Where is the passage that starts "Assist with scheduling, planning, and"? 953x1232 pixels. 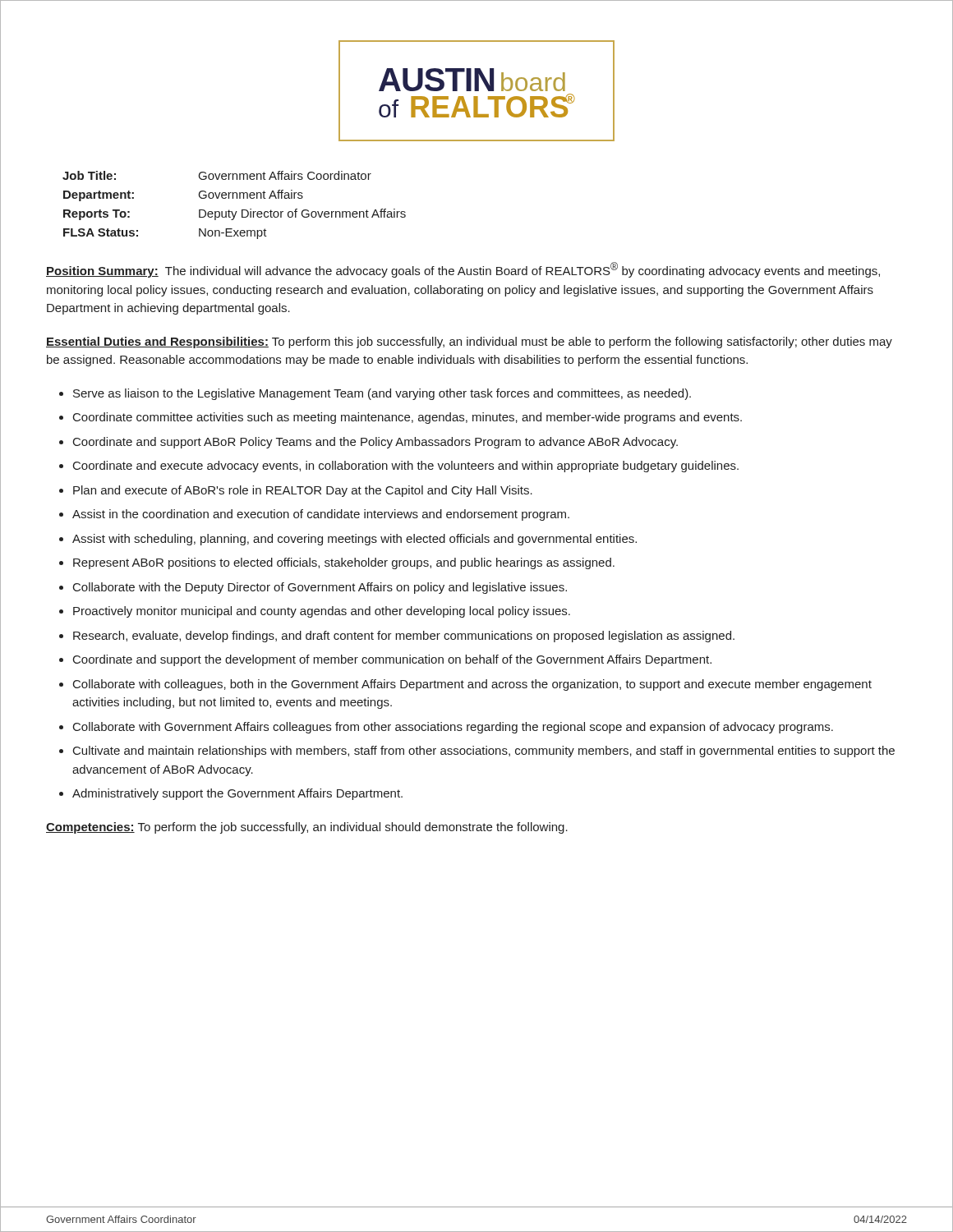(355, 538)
